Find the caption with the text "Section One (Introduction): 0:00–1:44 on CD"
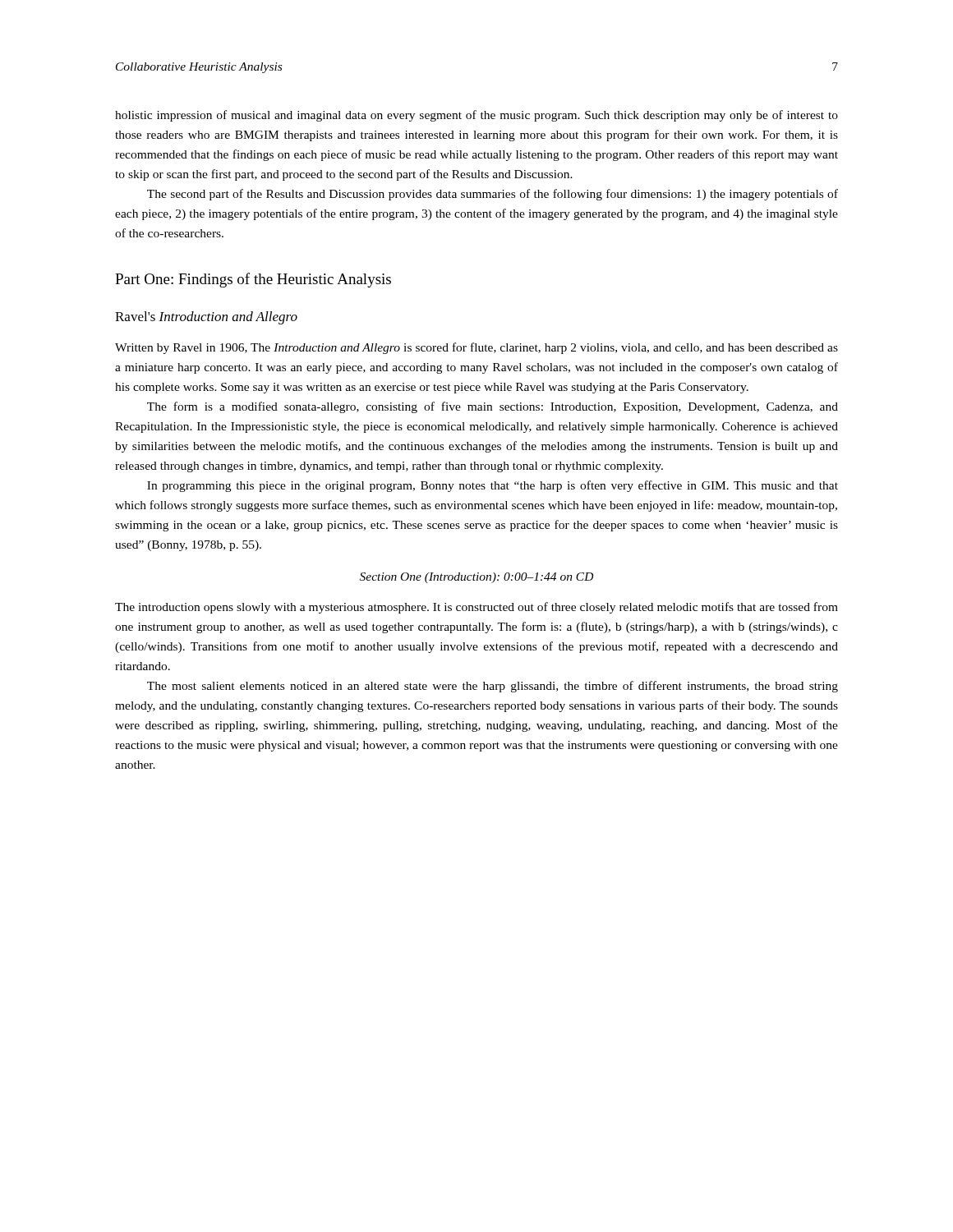The width and height of the screenshot is (953, 1232). coord(476,576)
